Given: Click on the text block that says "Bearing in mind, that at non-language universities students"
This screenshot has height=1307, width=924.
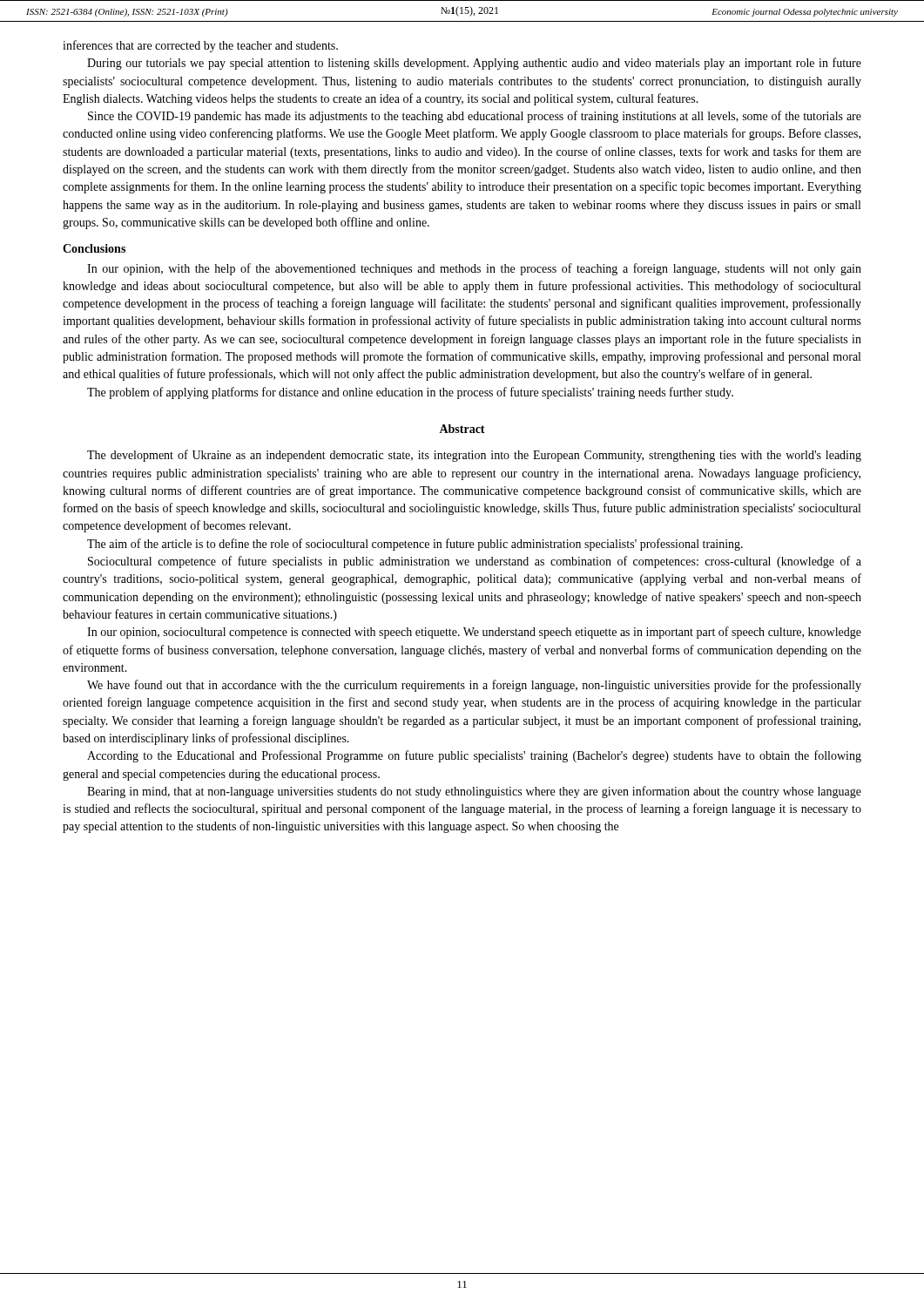Looking at the screenshot, I should pyautogui.click(x=462, y=810).
